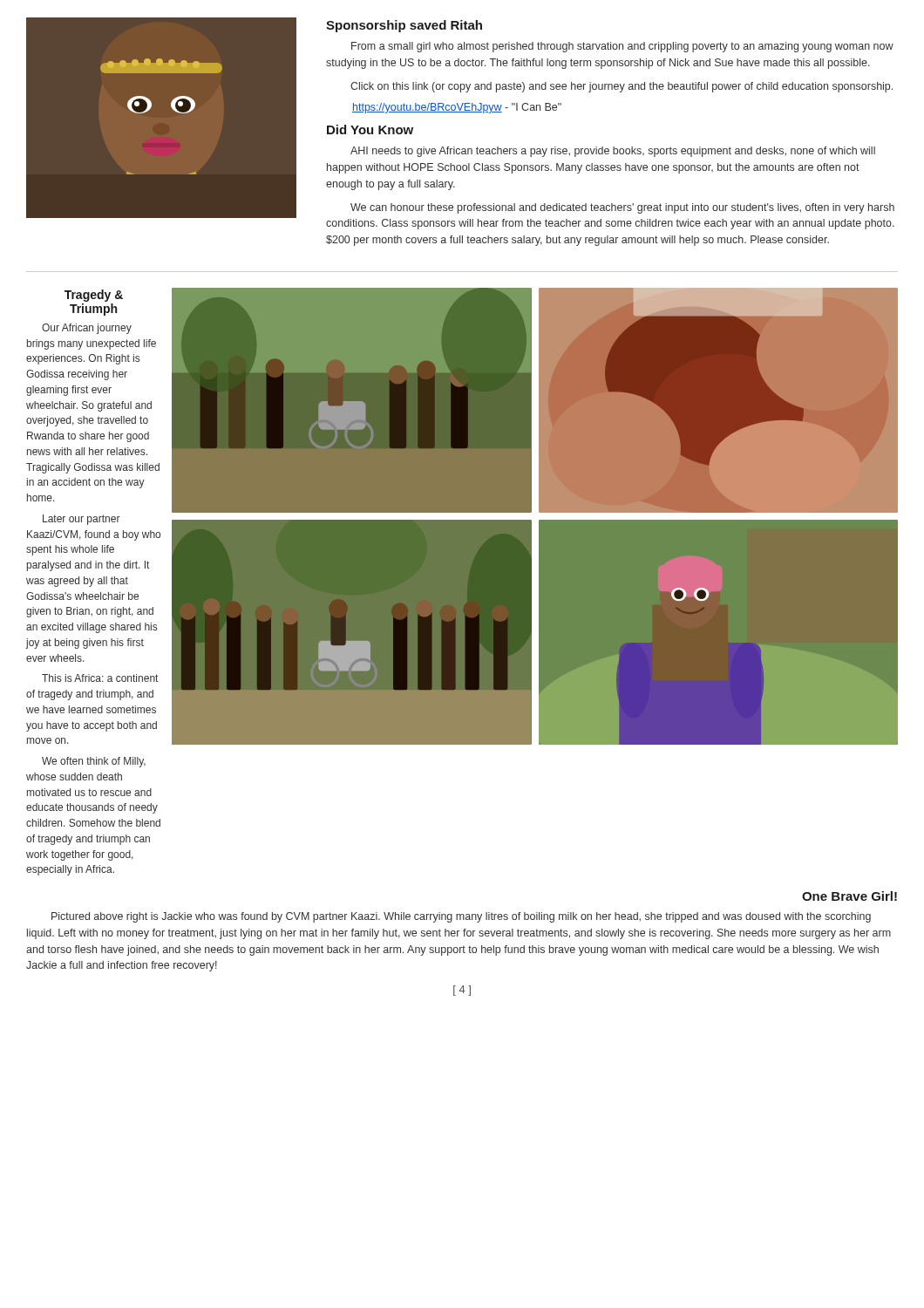Where is the passage that starts "AHI needs to give African"?
Image resolution: width=924 pixels, height=1308 pixels.
click(601, 167)
